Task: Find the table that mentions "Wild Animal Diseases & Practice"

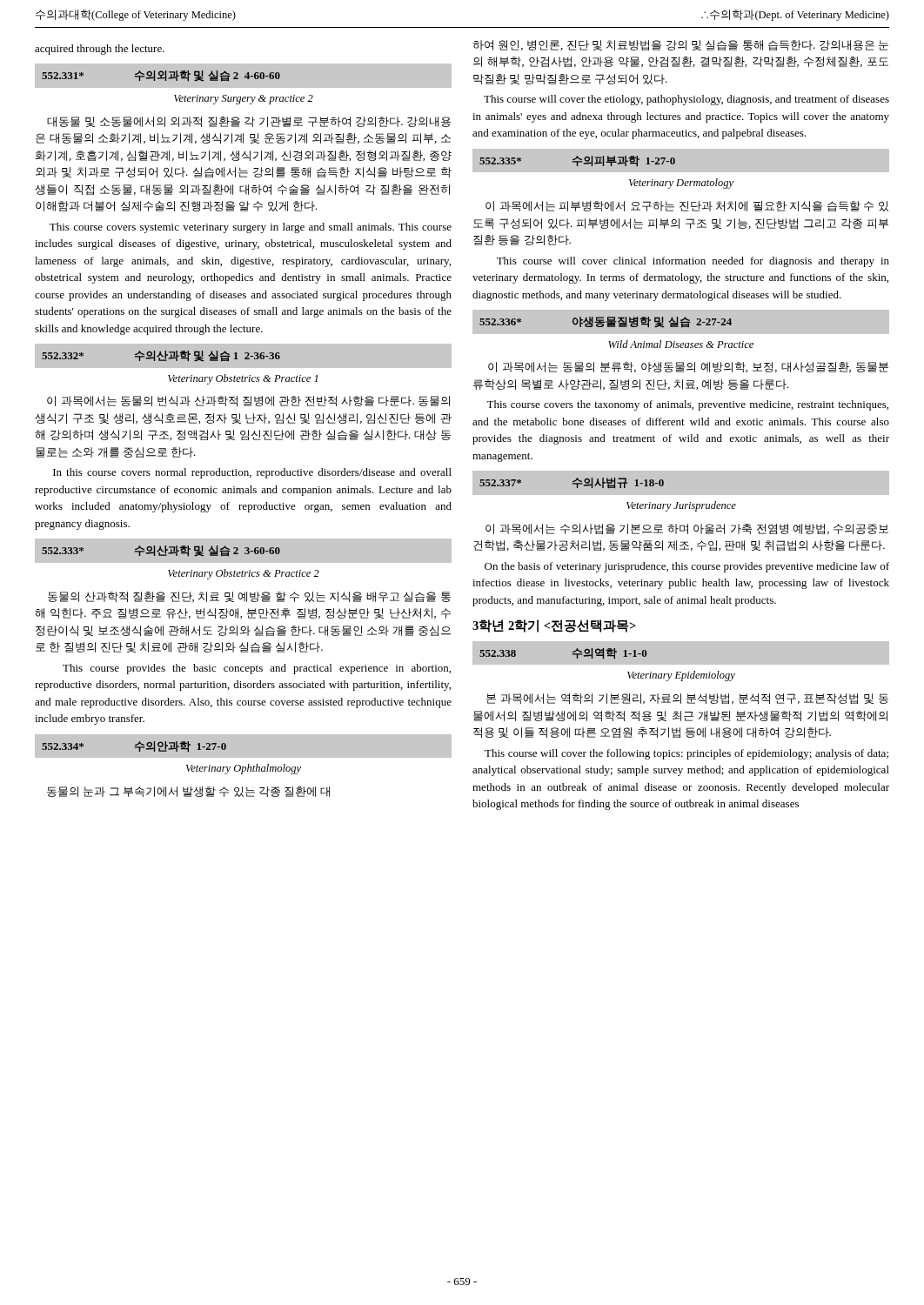Action: pyautogui.click(x=681, y=332)
